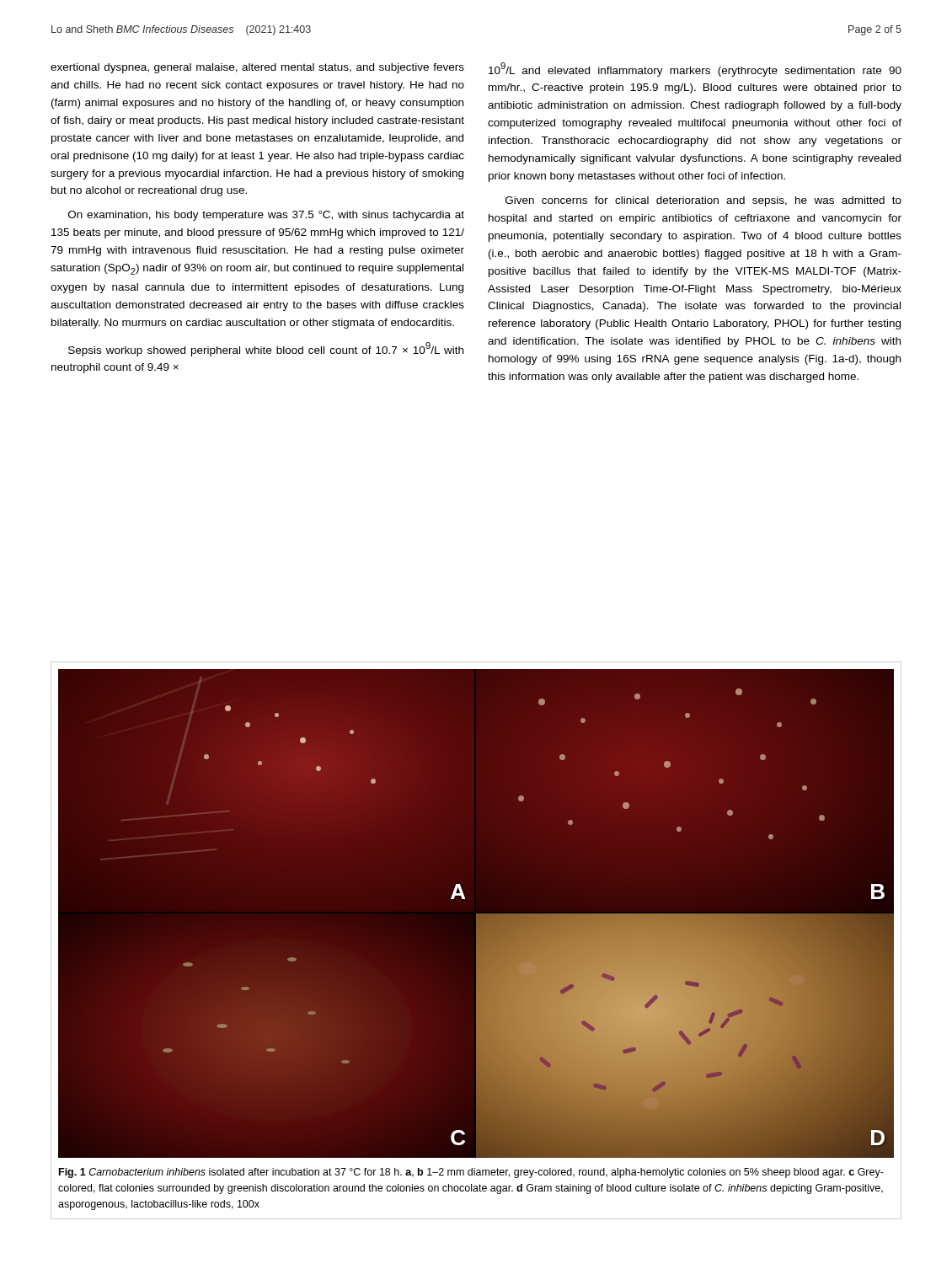Image resolution: width=952 pixels, height=1264 pixels.
Task: Select the photo
Action: pos(476,913)
